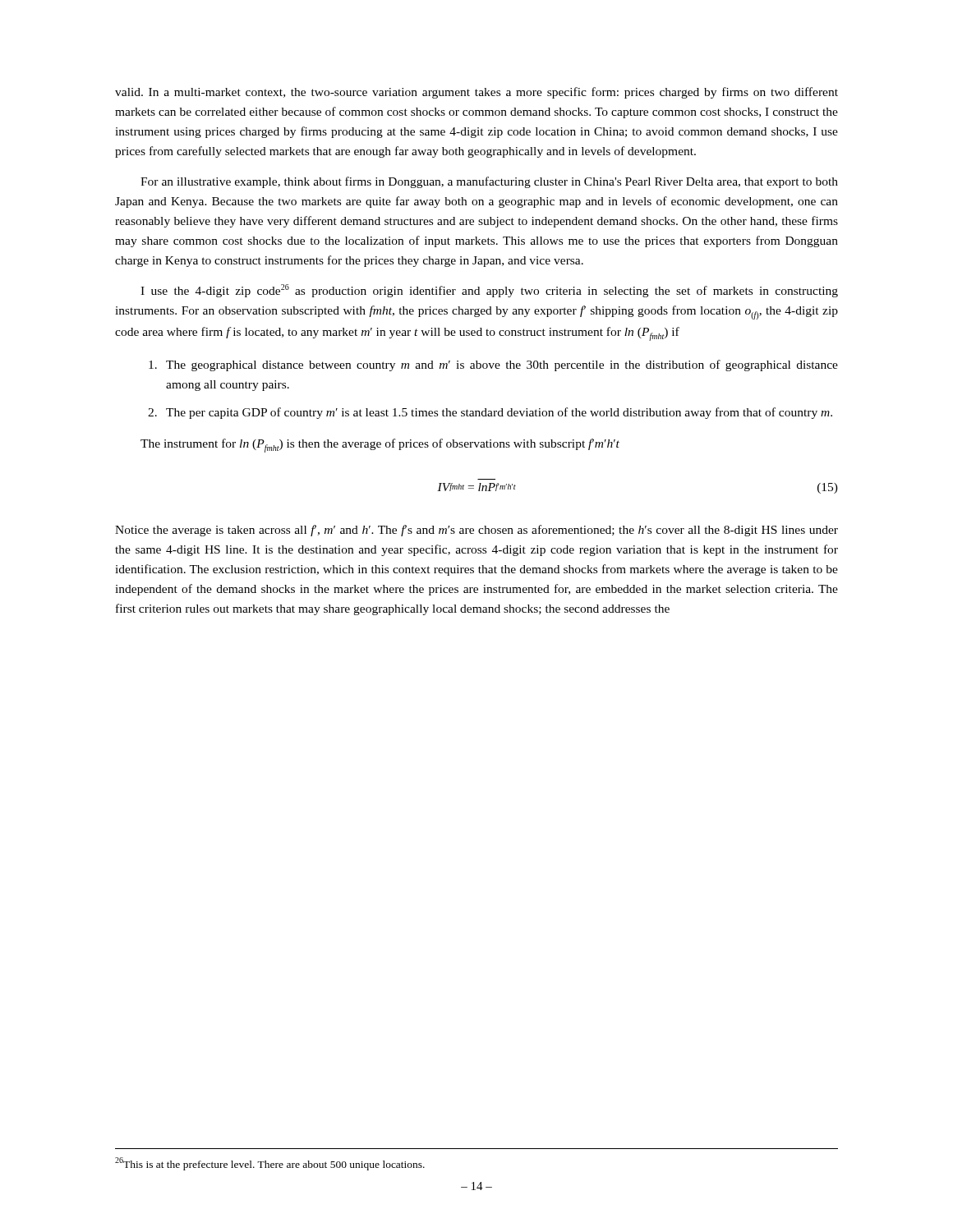The width and height of the screenshot is (953, 1232).
Task: Point to the block starting "valid. In a"
Action: pyautogui.click(x=476, y=121)
